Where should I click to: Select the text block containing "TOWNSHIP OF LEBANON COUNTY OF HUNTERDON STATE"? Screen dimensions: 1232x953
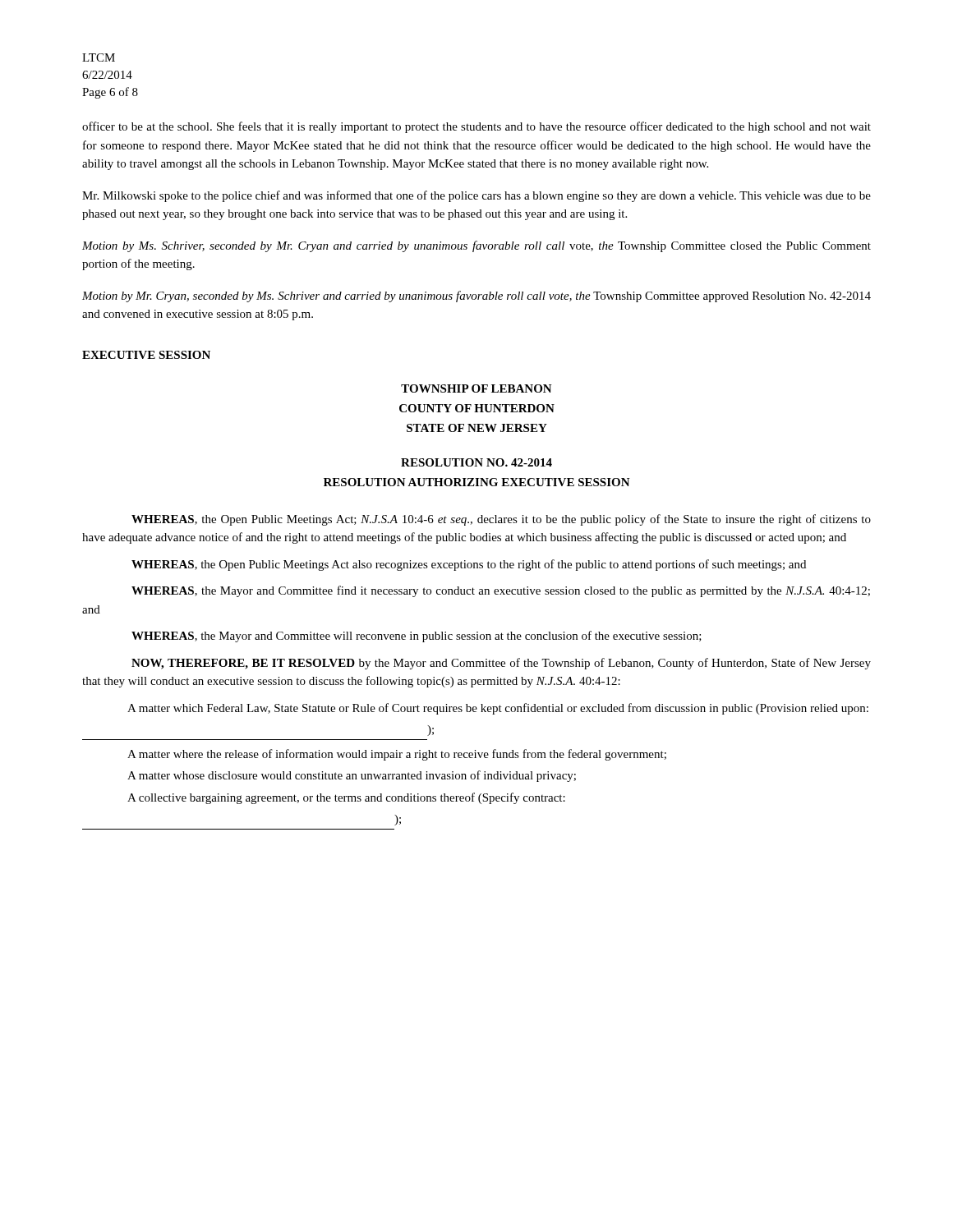point(476,408)
